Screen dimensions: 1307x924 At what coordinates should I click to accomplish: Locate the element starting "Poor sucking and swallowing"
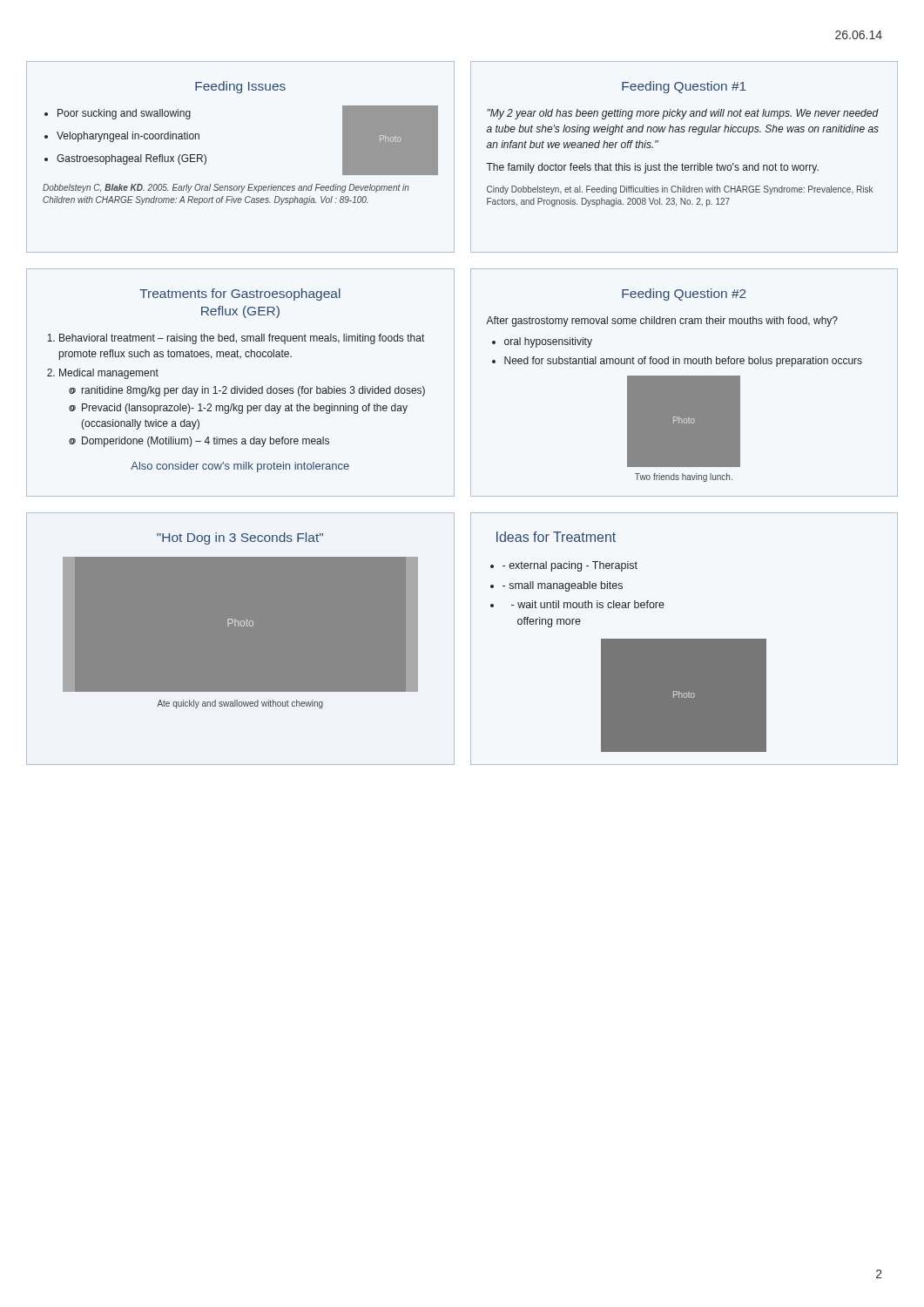(x=124, y=113)
